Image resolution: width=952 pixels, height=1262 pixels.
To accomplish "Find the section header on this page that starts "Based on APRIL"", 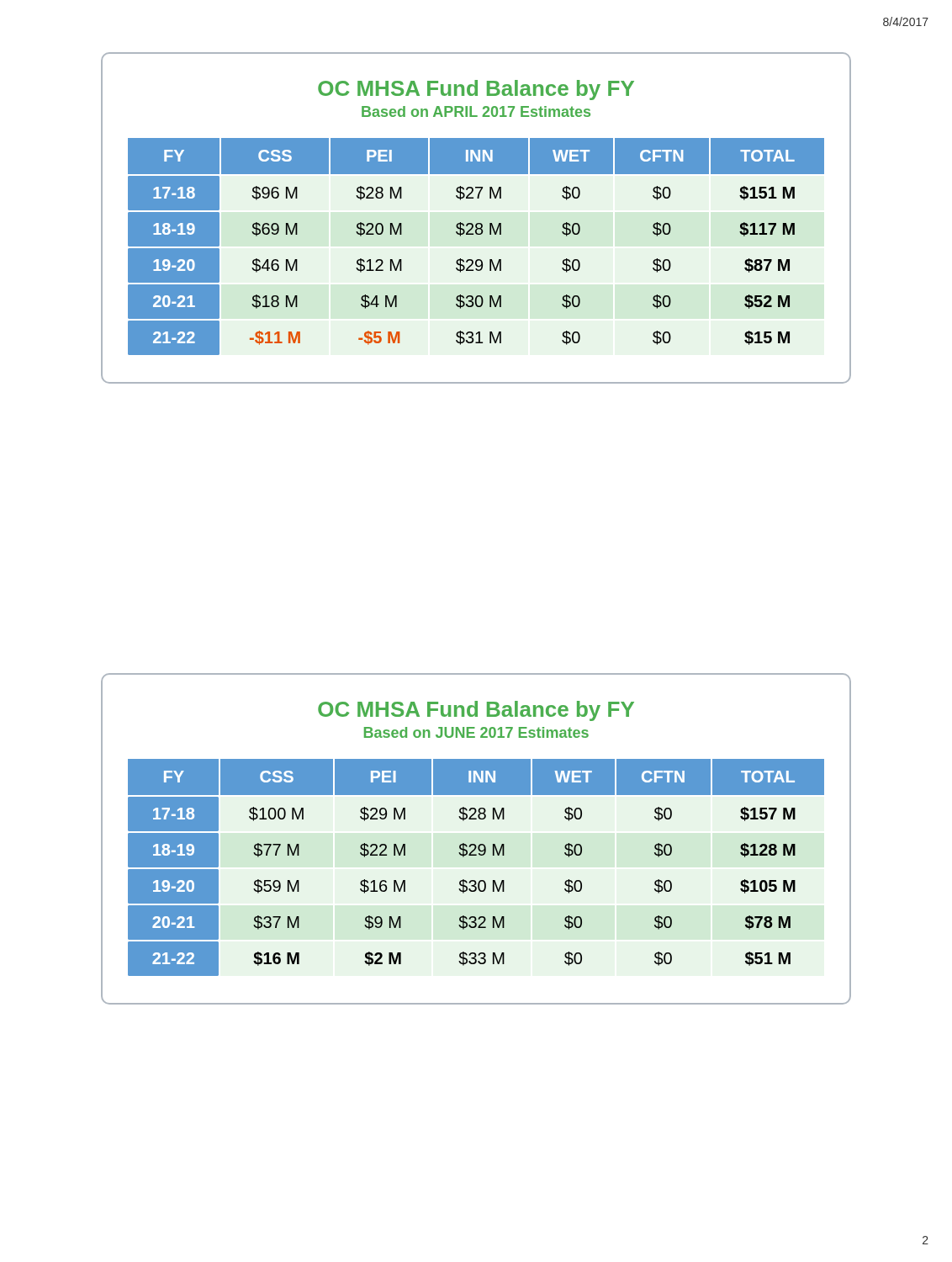I will (476, 112).
